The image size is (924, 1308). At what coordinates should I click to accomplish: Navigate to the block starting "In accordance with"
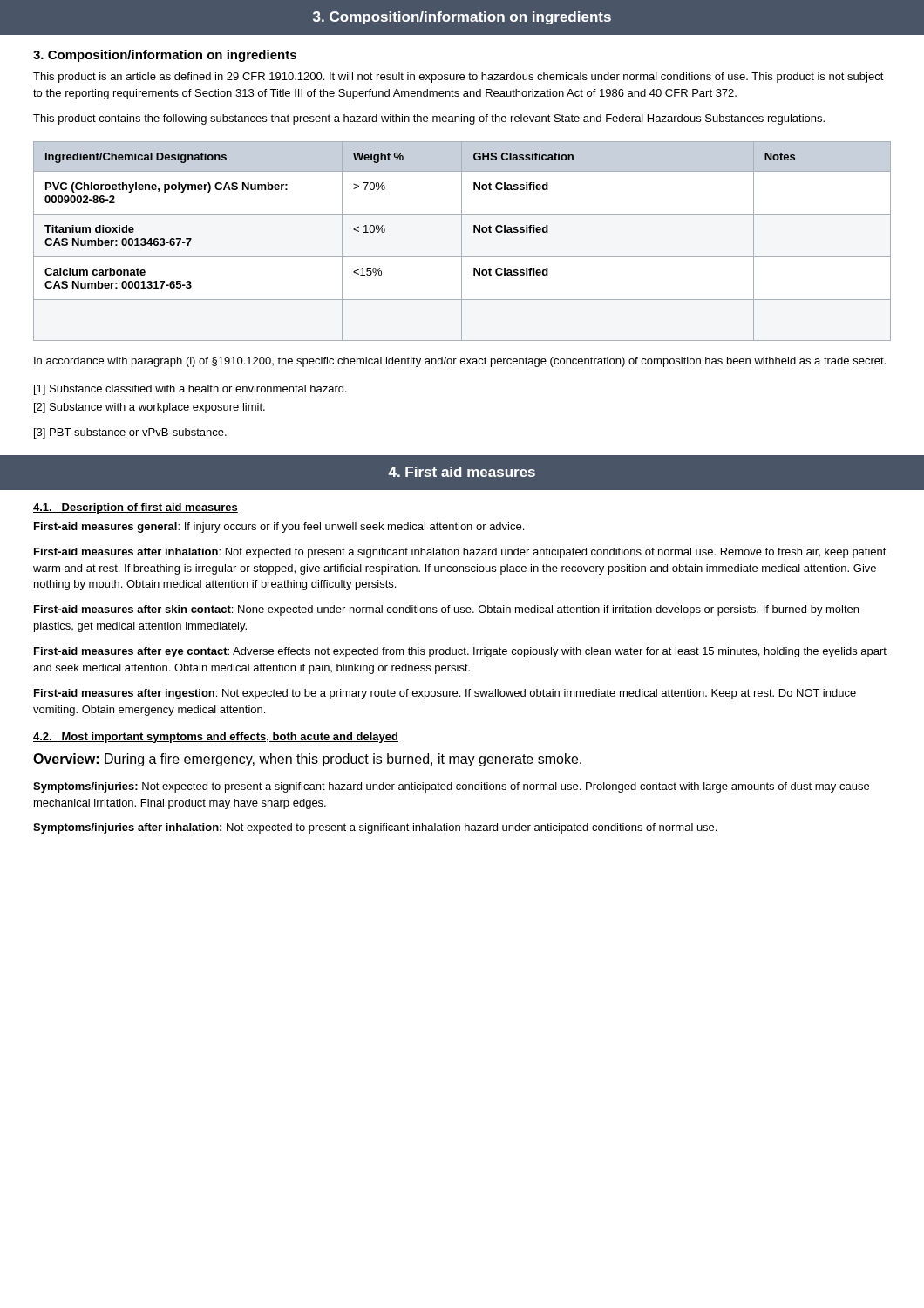click(x=460, y=360)
